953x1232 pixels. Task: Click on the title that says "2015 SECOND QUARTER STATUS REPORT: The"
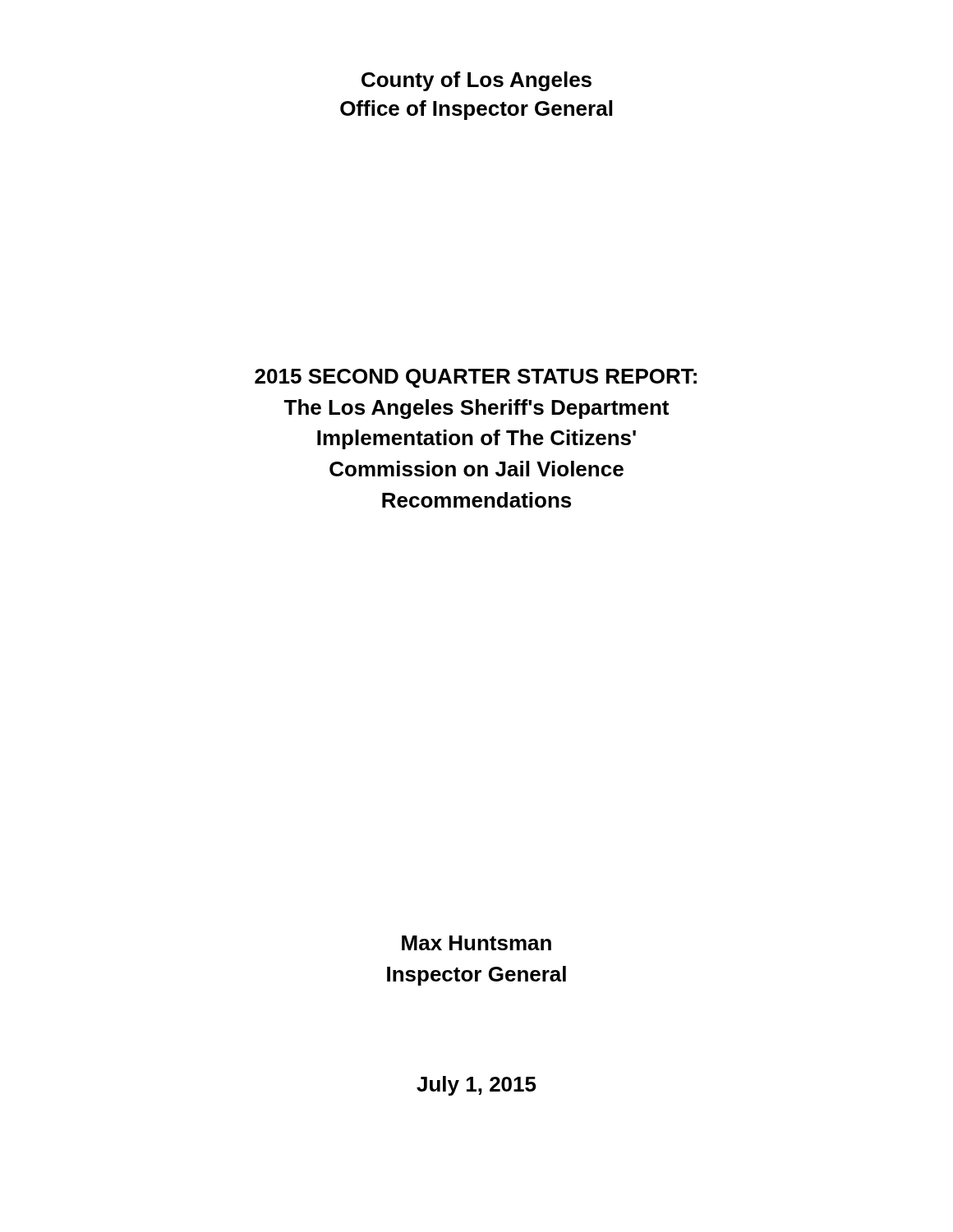pos(476,439)
